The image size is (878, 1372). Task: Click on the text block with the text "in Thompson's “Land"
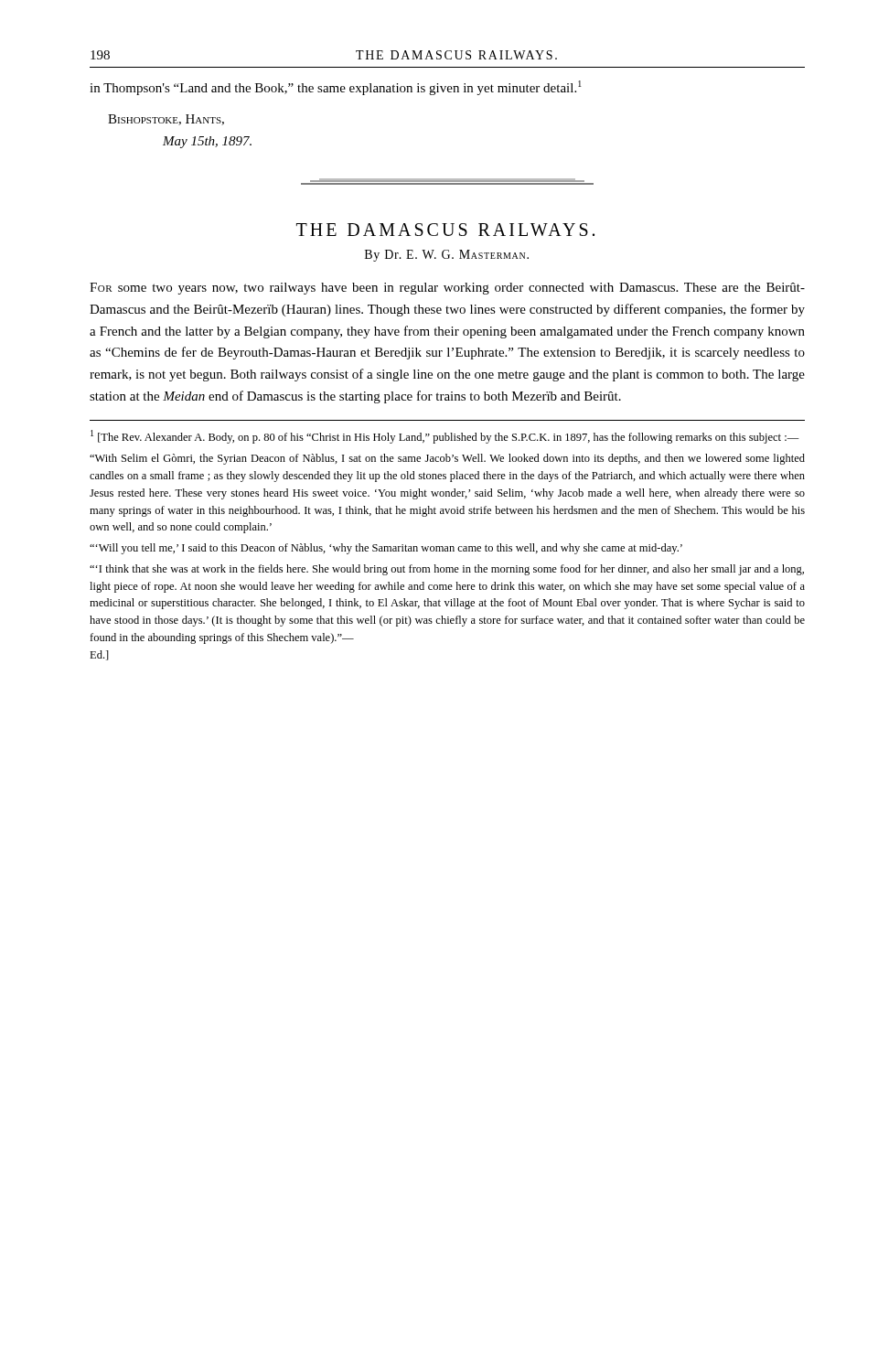point(336,87)
